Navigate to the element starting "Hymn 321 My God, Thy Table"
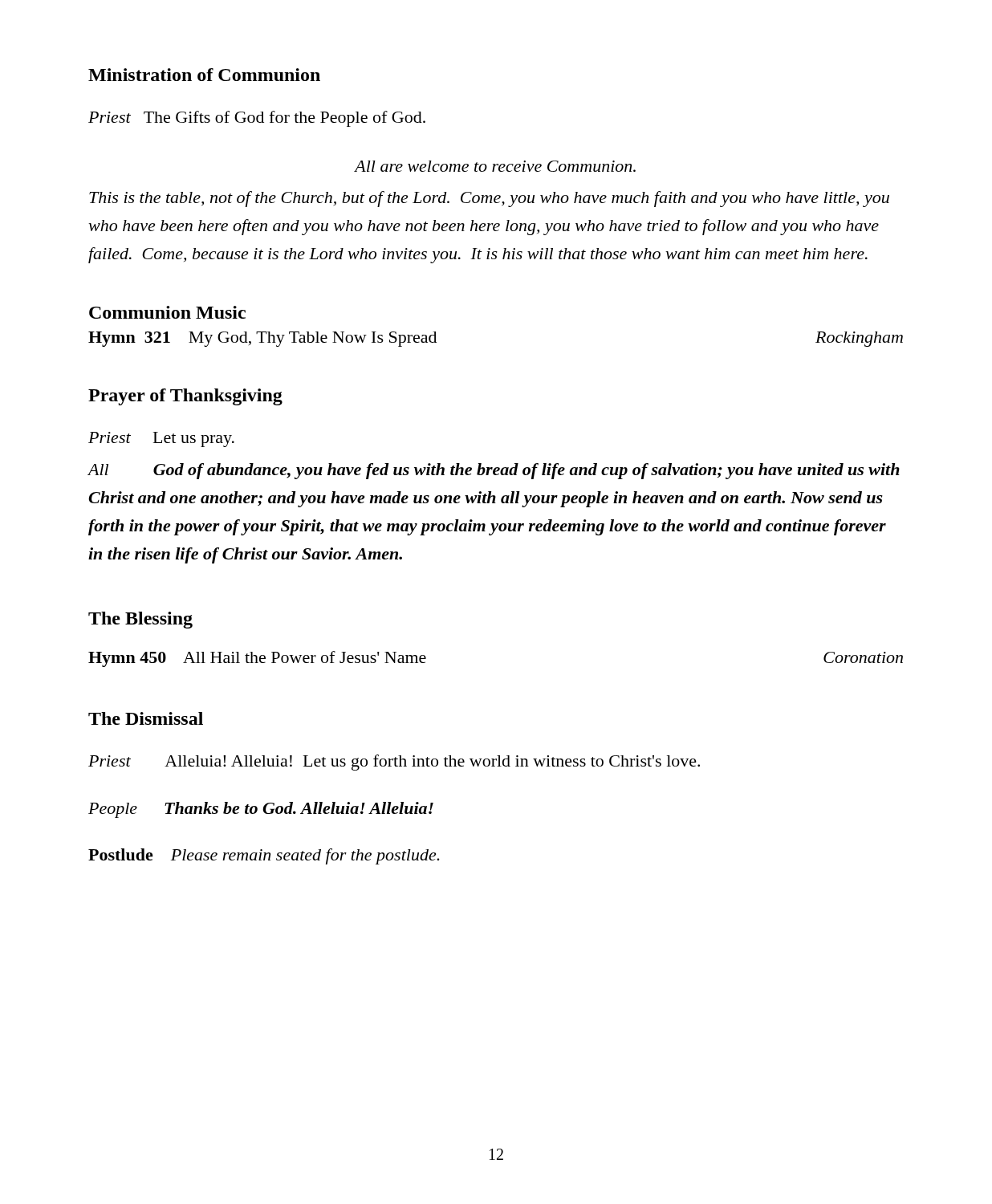 pos(132,339)
